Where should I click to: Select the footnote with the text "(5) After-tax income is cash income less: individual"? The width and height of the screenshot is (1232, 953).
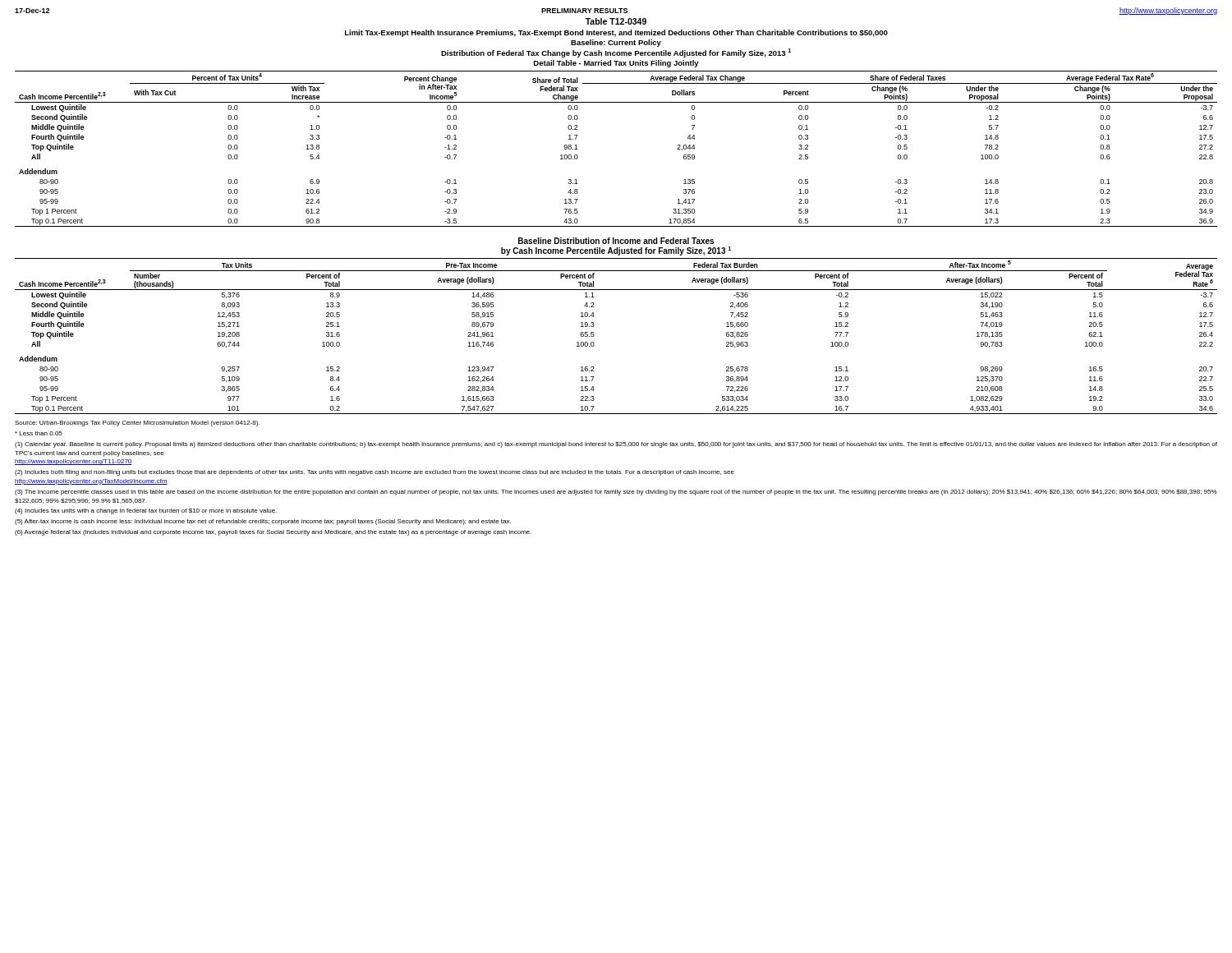pyautogui.click(x=263, y=522)
